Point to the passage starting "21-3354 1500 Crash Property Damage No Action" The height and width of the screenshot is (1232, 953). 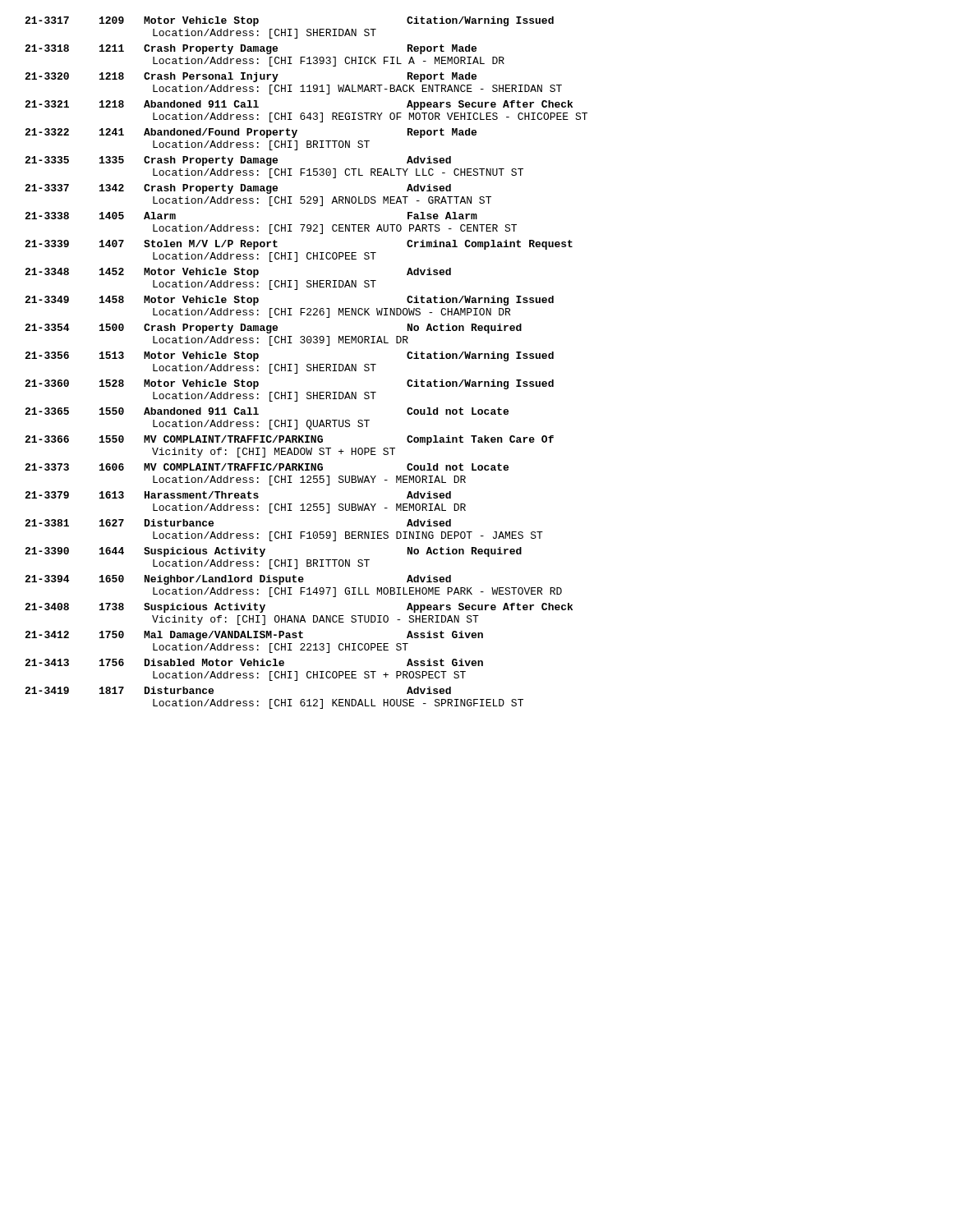click(476, 334)
